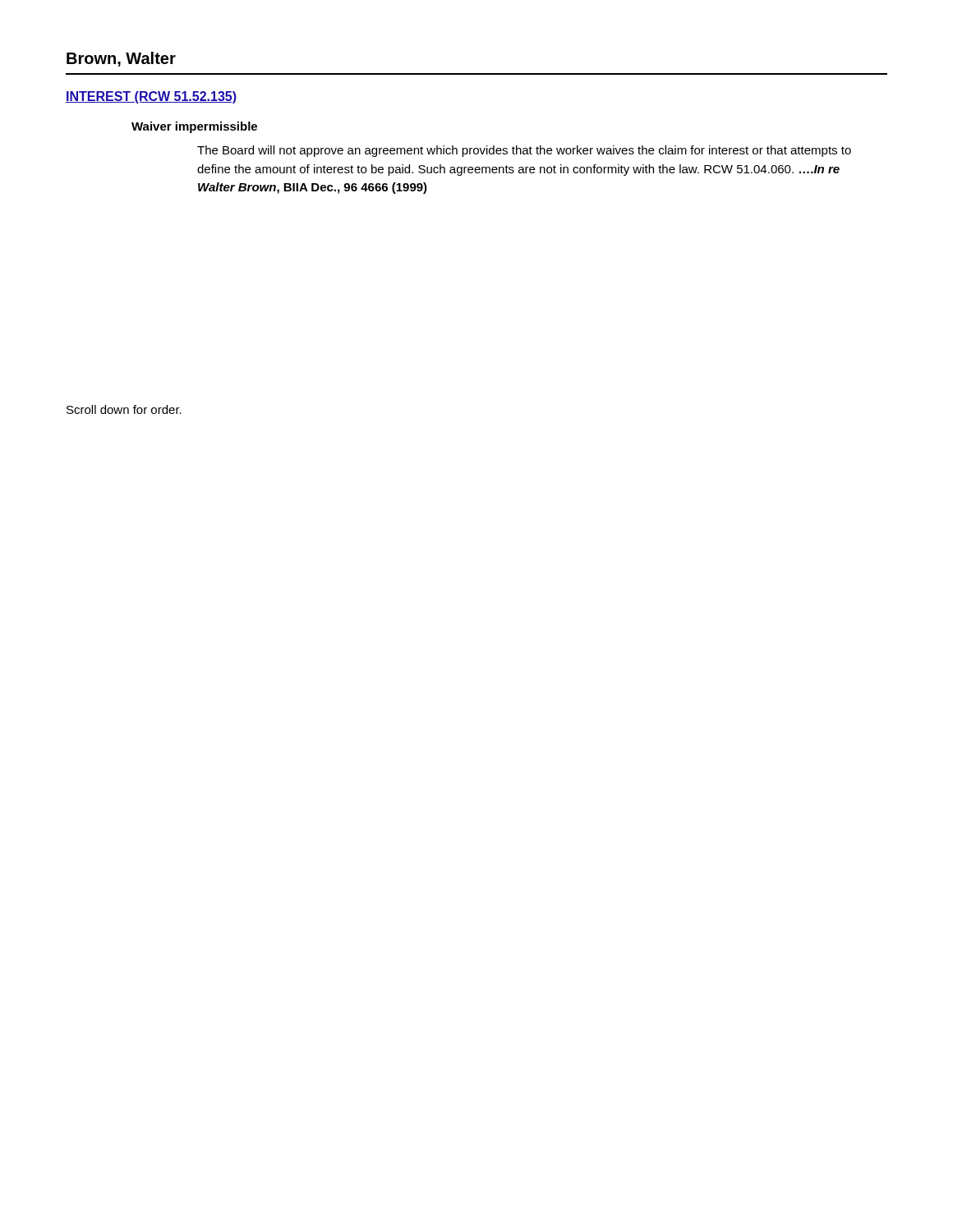
Task: Click on the element starting "INTEREST (RCW 51.52.135)"
Action: pos(151,97)
